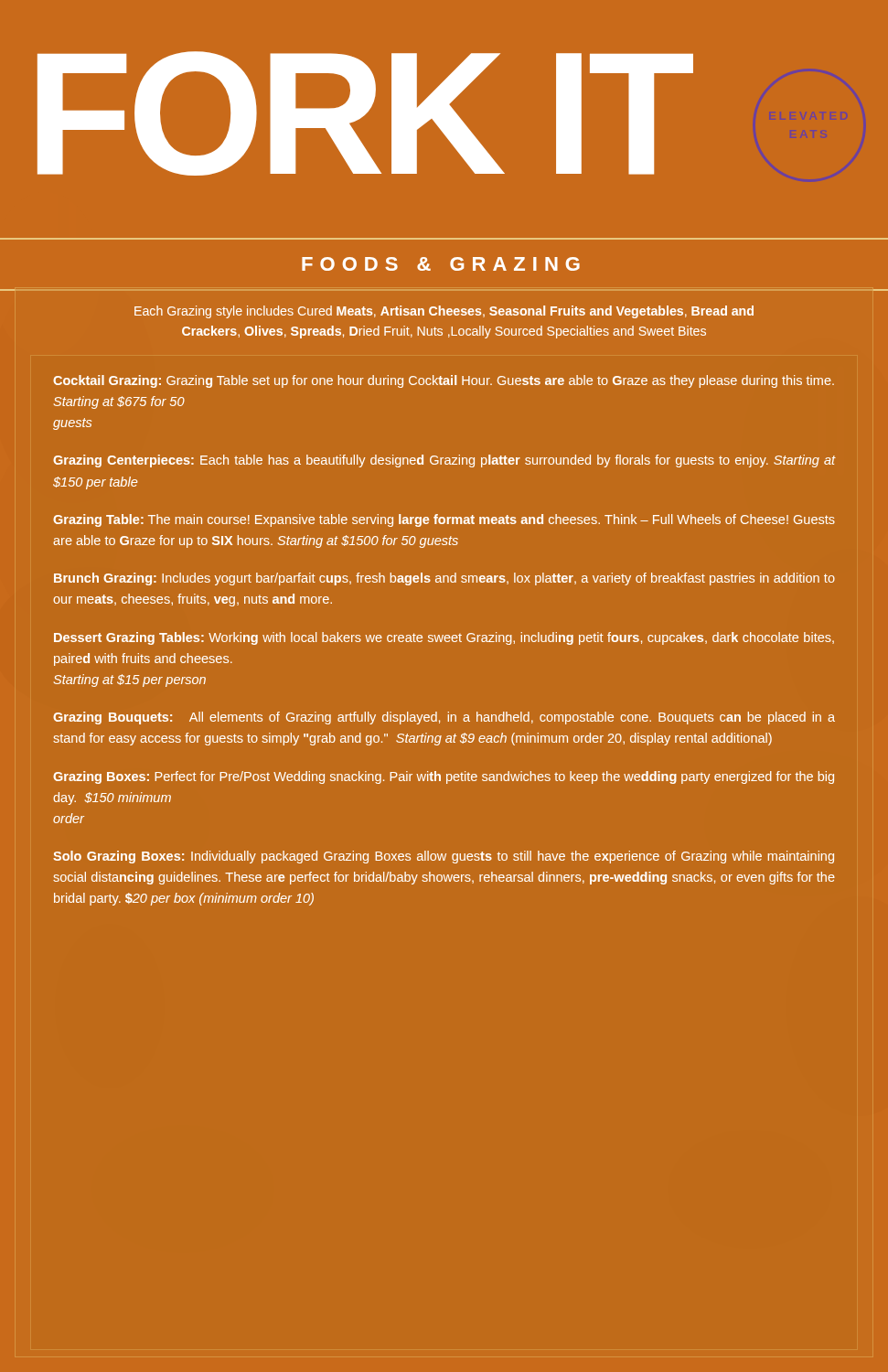
Task: Find the block on this page that starts "Dessert Grazing Tables: Working"
Action: click(x=444, y=638)
